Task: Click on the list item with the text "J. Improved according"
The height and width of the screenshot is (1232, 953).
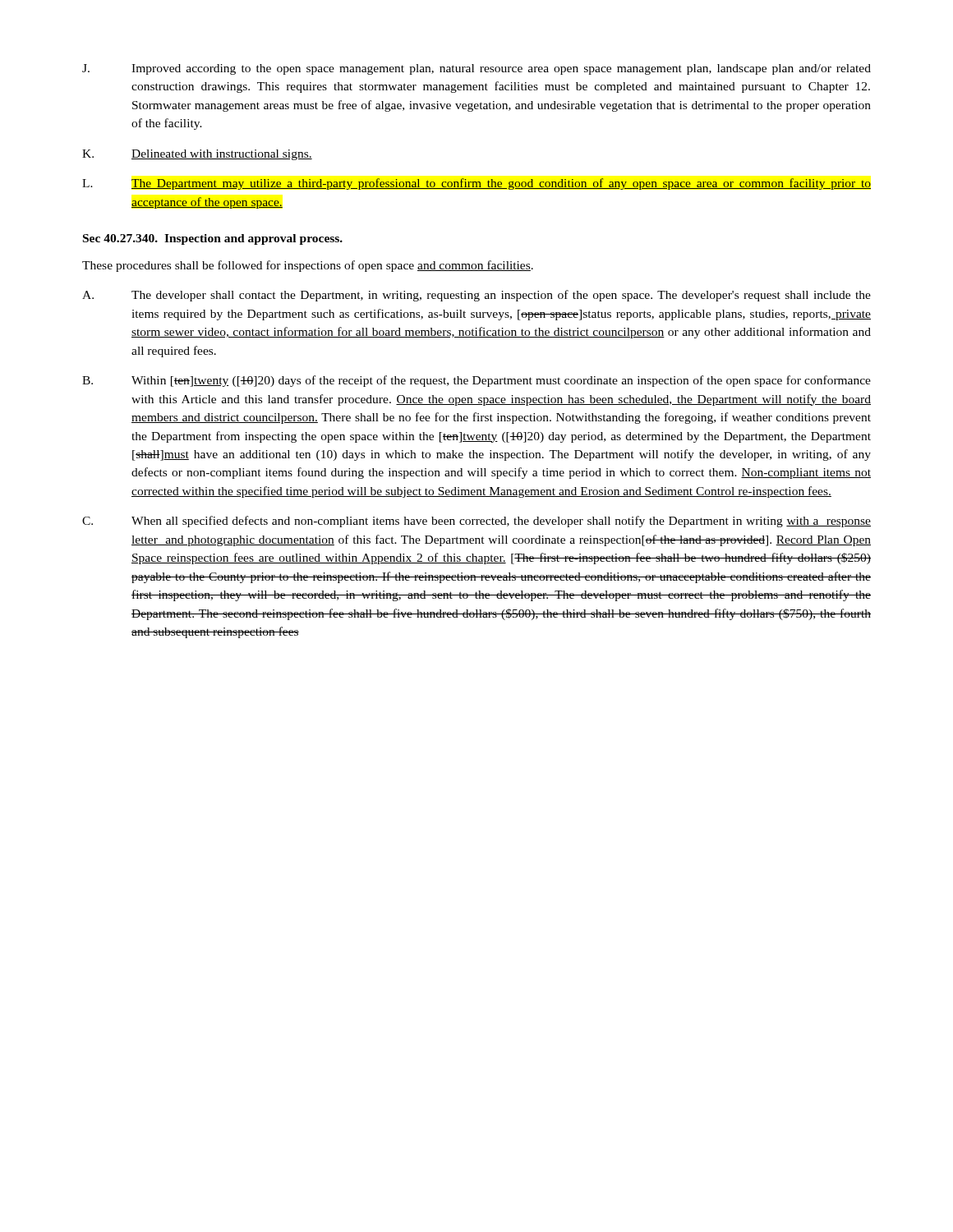Action: tap(476, 96)
